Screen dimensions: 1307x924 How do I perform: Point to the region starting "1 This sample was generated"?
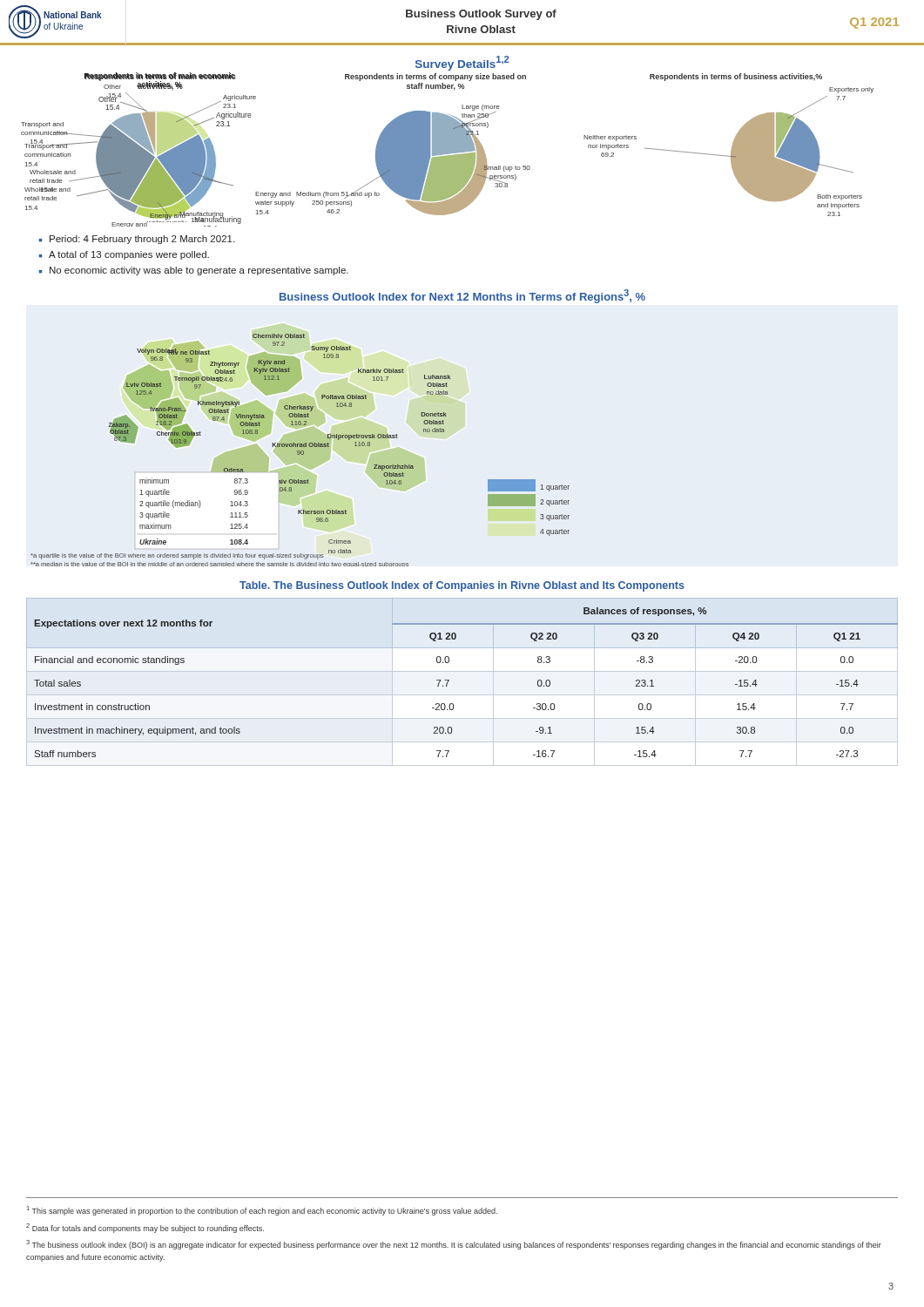point(262,1210)
